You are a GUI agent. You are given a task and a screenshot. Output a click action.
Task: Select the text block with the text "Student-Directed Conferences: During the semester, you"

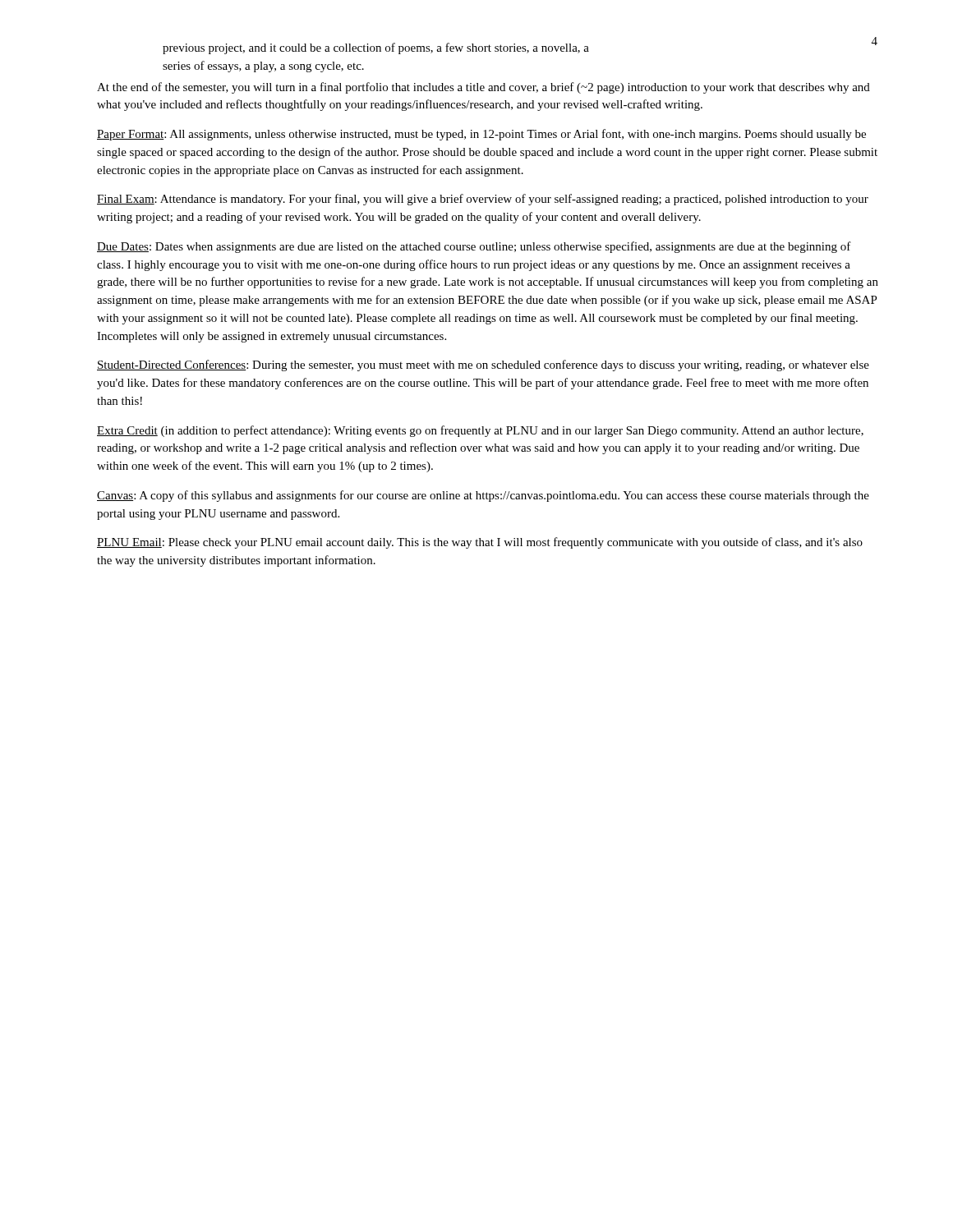pyautogui.click(x=483, y=383)
